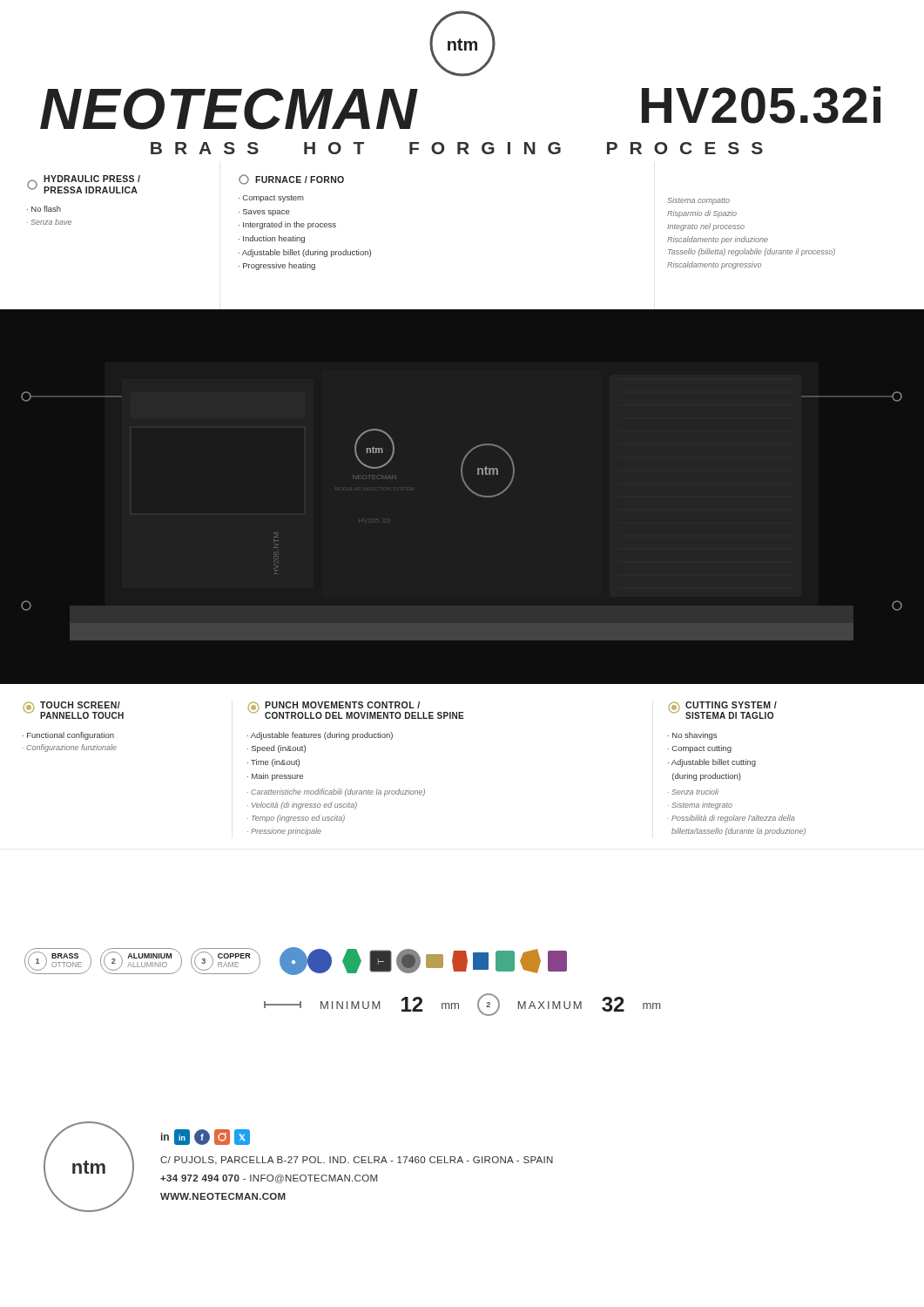The height and width of the screenshot is (1307, 924).
Task: Click on the photo
Action: coord(462,497)
